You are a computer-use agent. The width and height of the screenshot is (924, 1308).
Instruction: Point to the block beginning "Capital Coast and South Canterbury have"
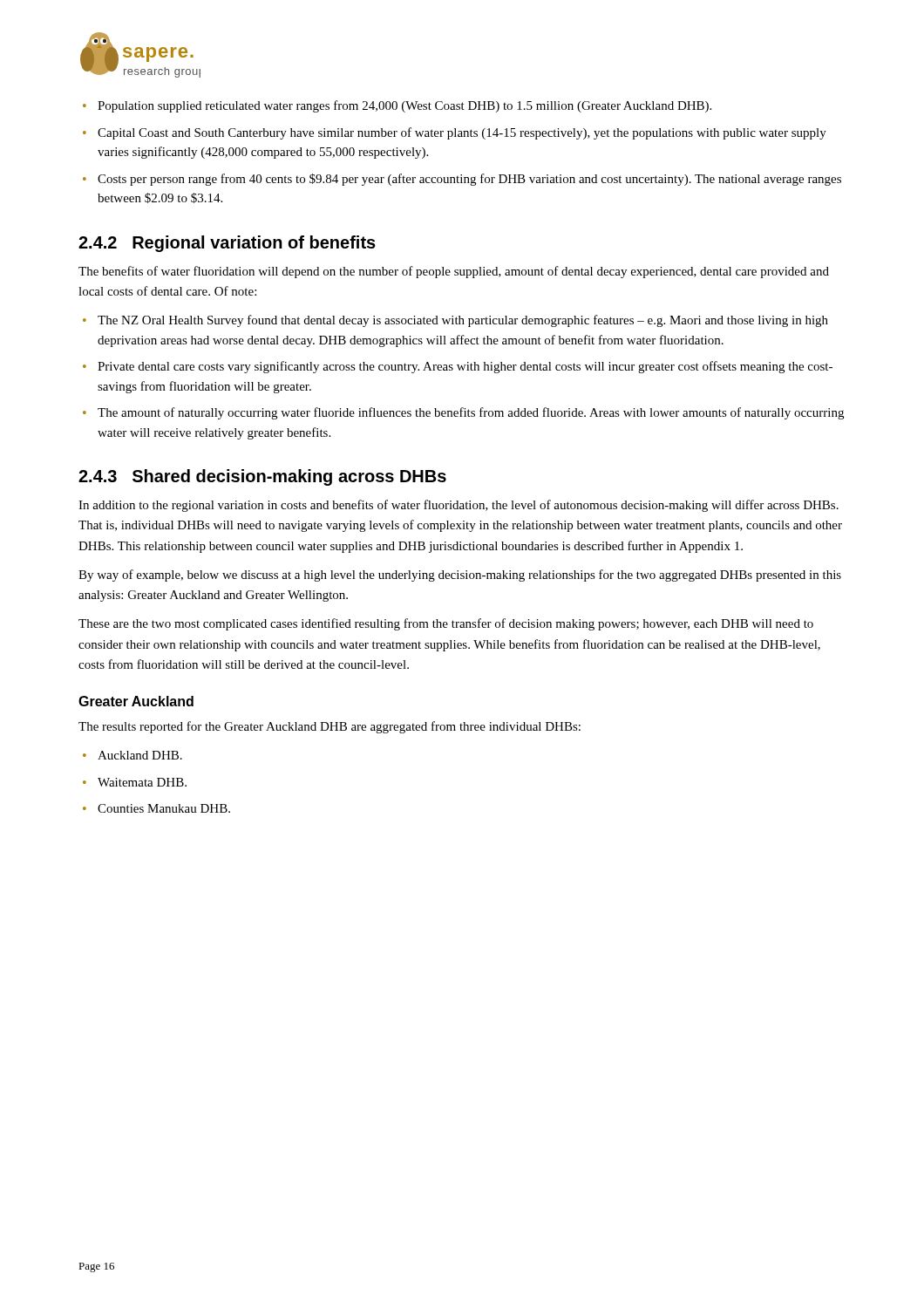462,142
